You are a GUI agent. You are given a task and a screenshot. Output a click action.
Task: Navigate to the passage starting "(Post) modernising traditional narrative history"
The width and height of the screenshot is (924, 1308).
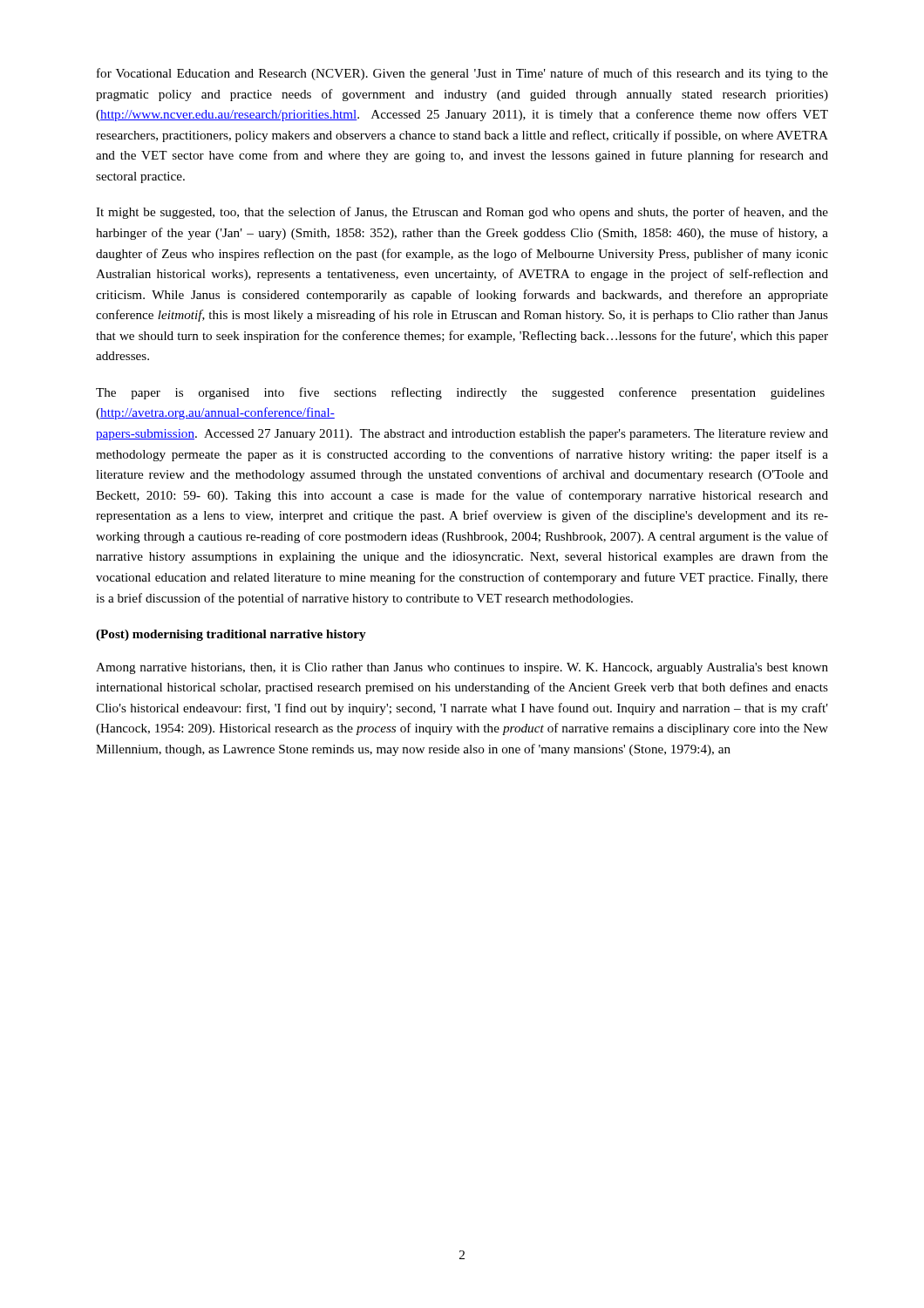pos(231,634)
